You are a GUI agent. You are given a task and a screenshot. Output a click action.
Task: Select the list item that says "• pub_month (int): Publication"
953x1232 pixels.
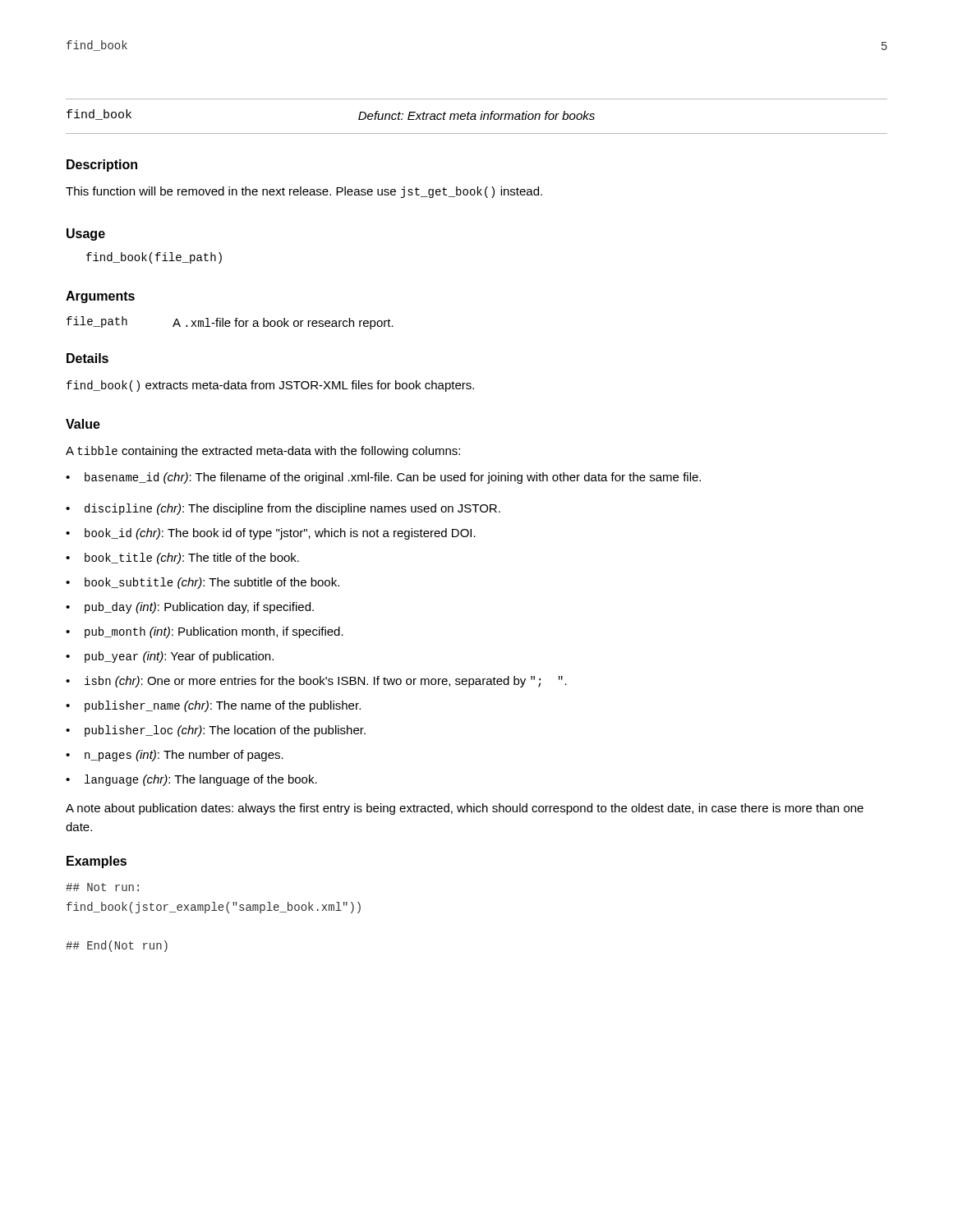pos(205,632)
